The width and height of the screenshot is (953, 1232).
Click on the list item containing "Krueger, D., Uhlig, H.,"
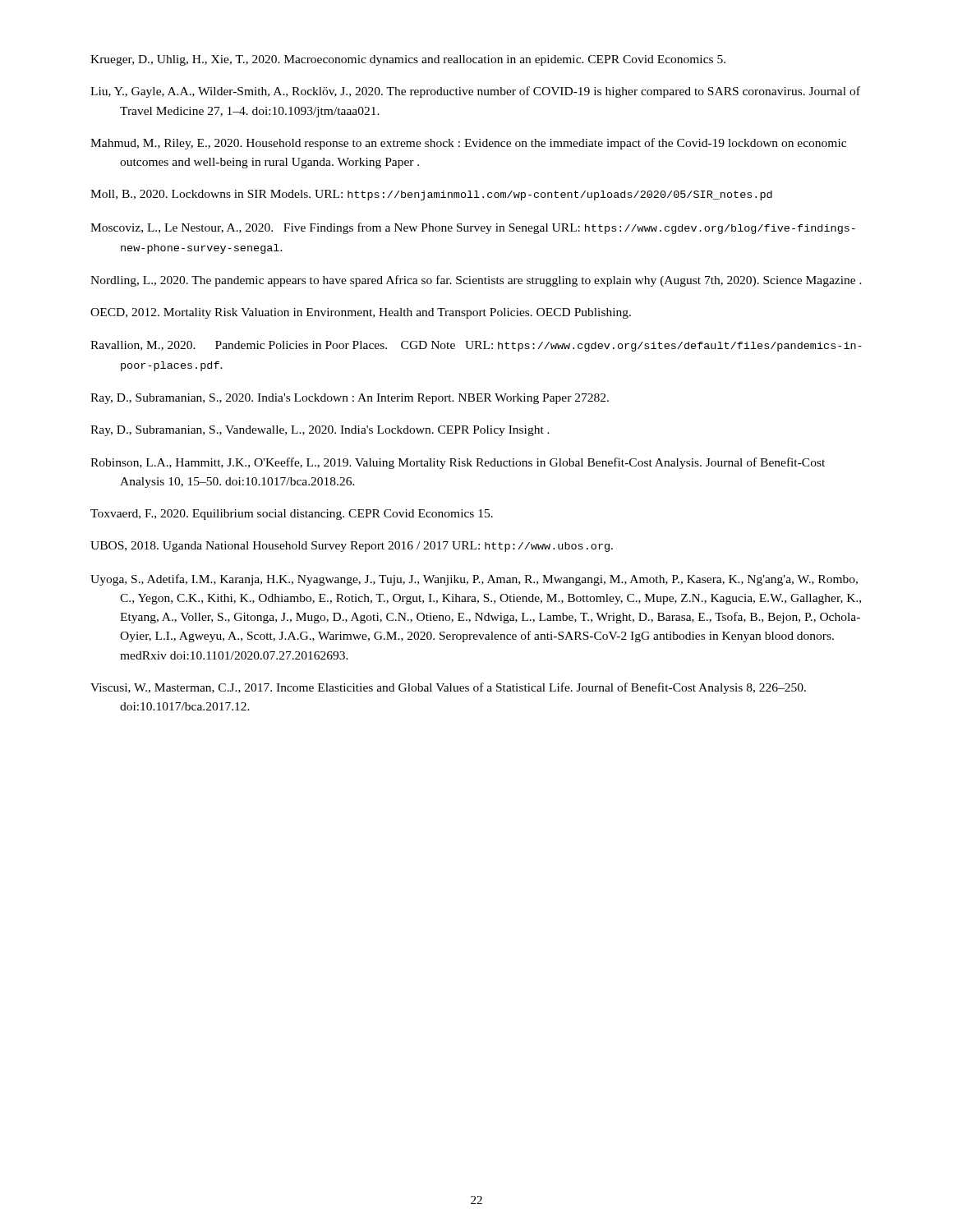point(408,59)
